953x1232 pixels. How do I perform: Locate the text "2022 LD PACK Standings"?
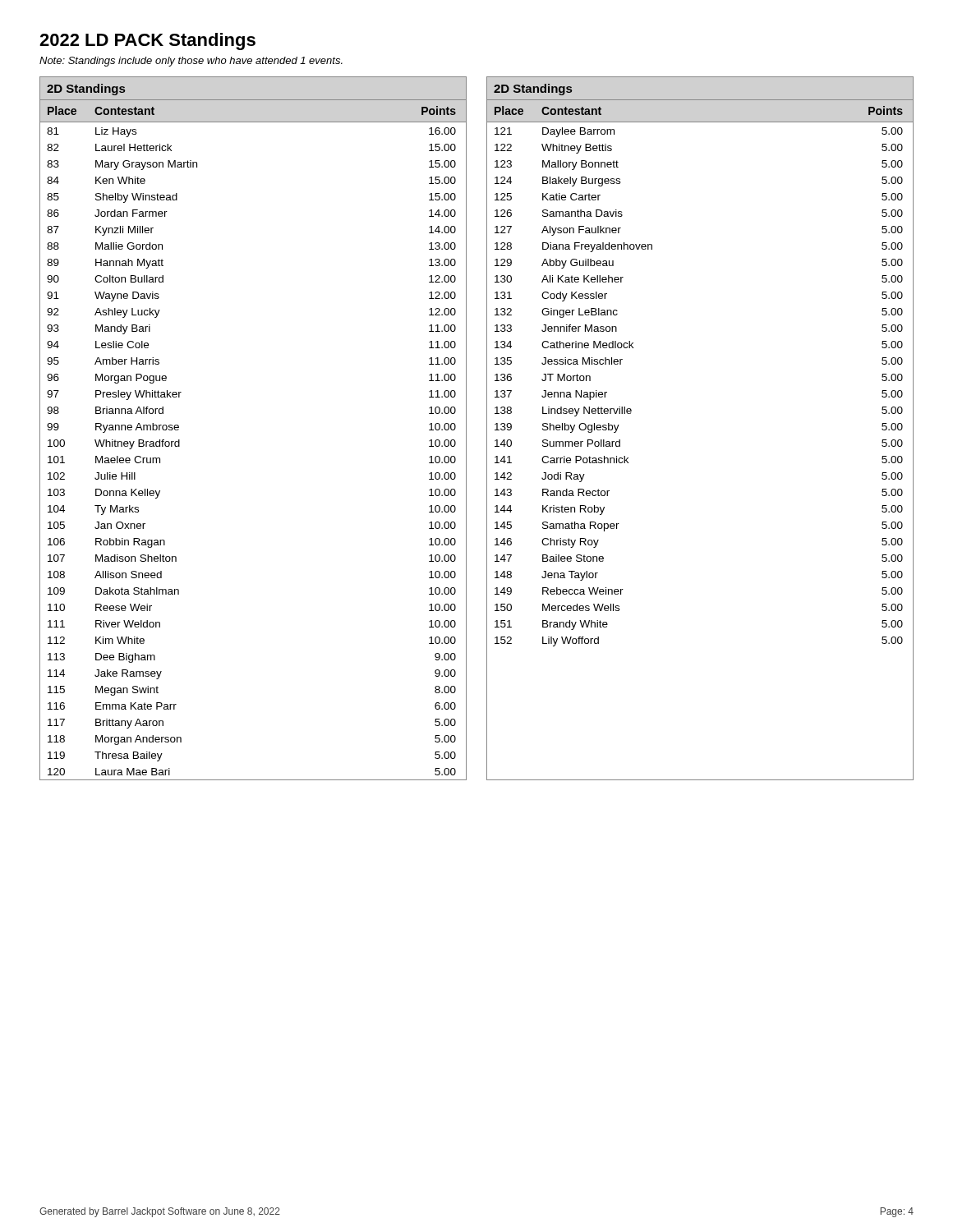coord(148,40)
